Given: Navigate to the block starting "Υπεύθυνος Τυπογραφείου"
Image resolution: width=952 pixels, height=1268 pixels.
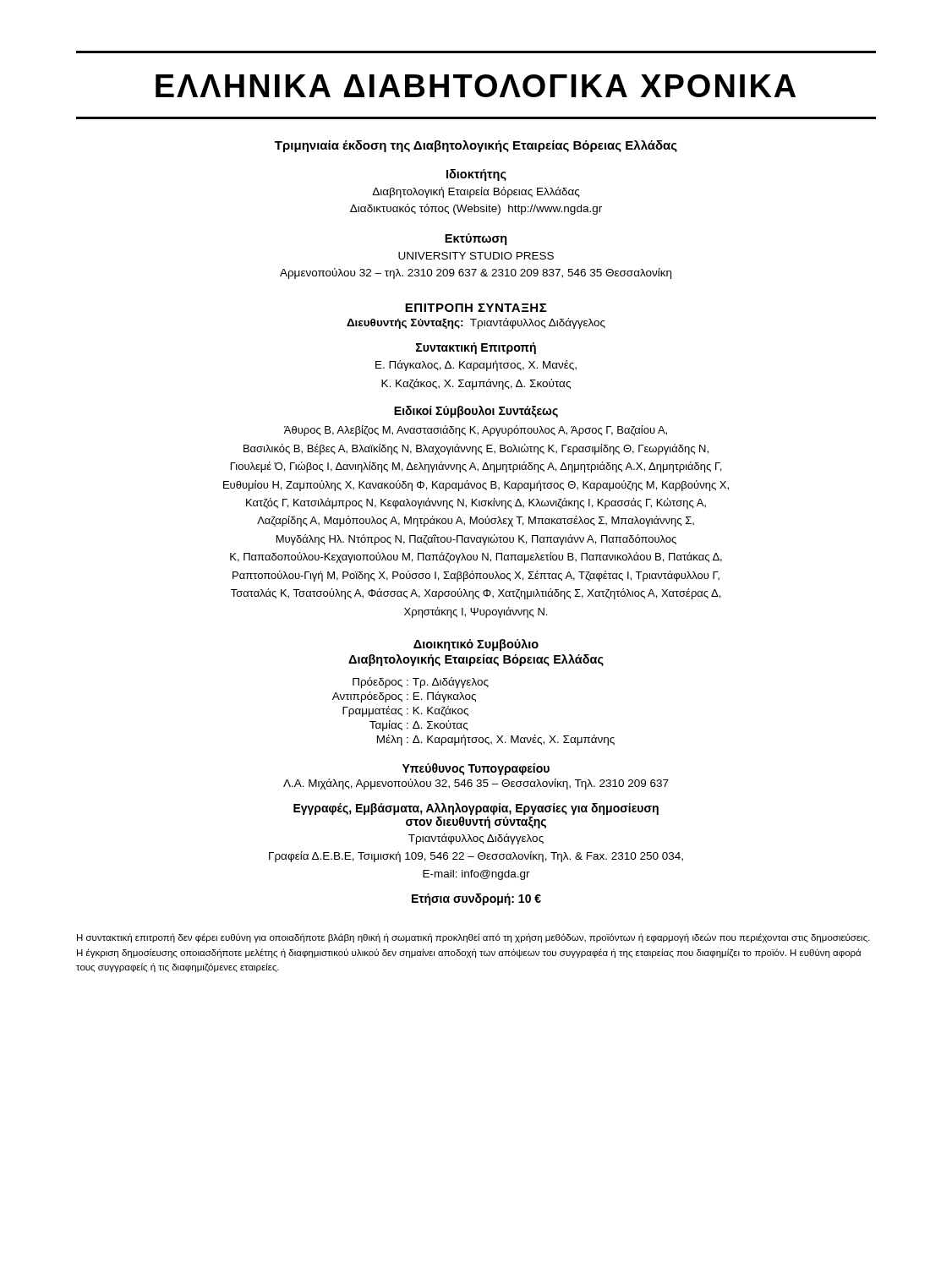Looking at the screenshot, I should [476, 768].
